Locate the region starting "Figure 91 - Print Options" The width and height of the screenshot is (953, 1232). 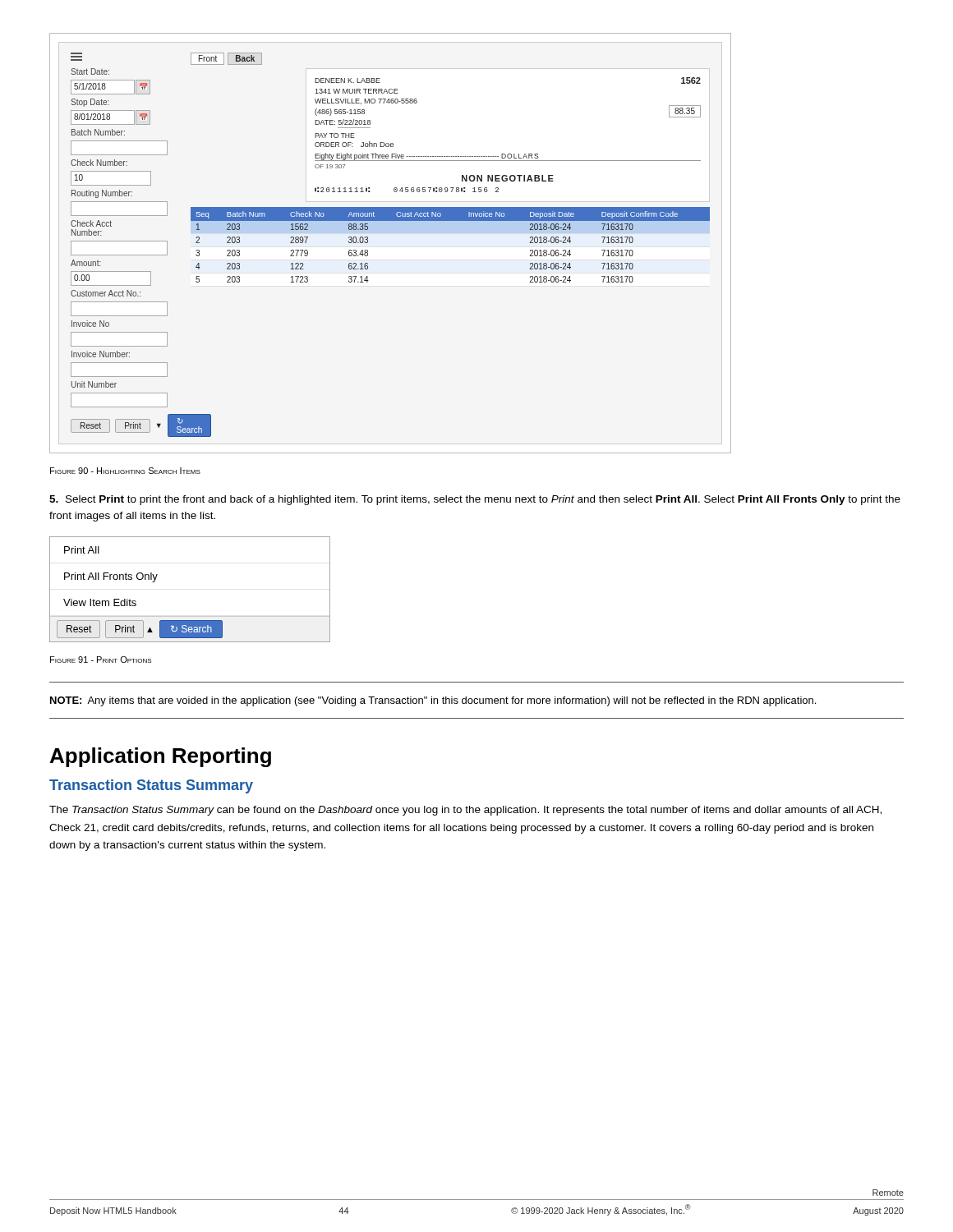point(100,659)
